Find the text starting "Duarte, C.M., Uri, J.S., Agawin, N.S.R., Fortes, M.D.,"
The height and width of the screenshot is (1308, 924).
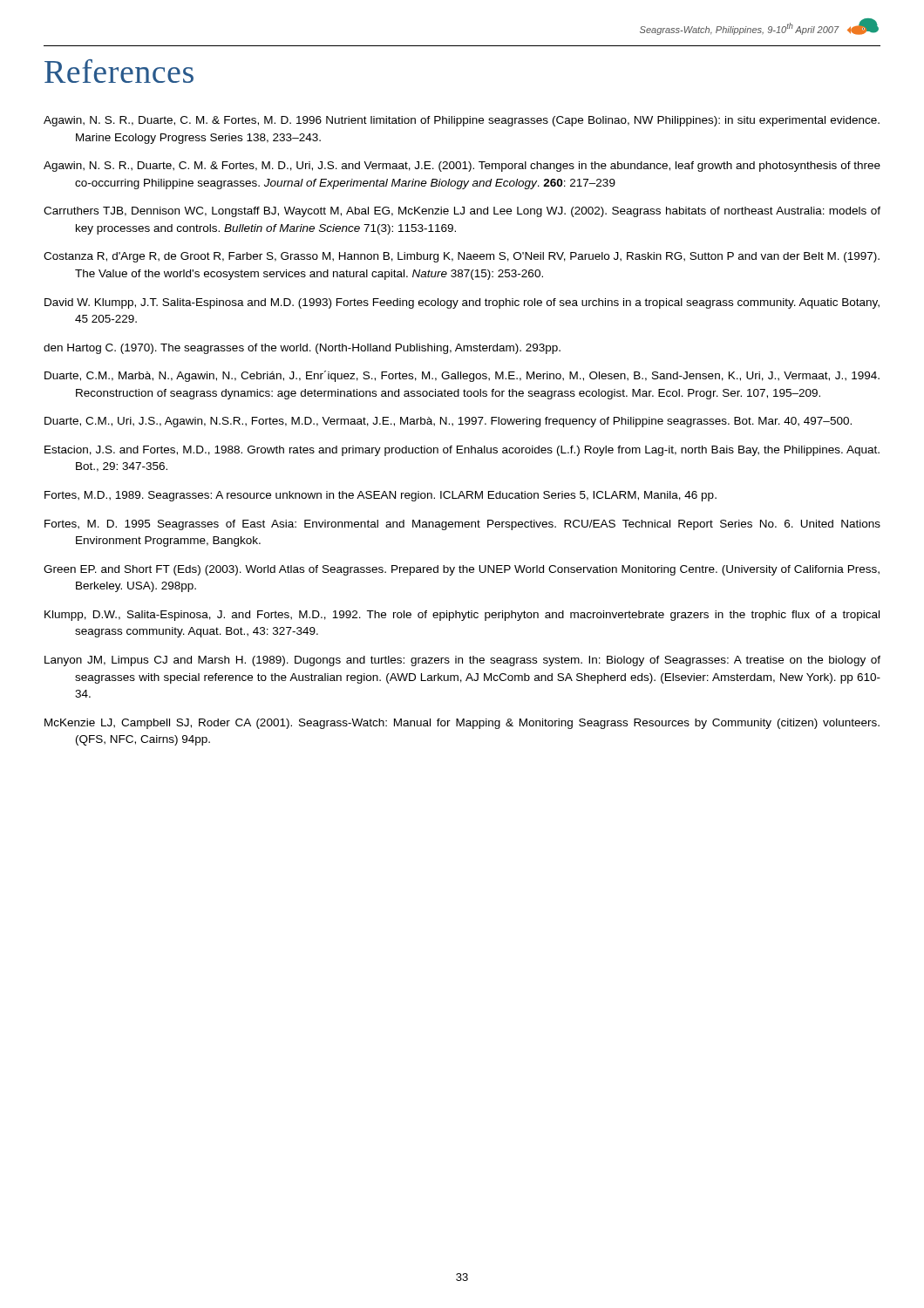(448, 421)
